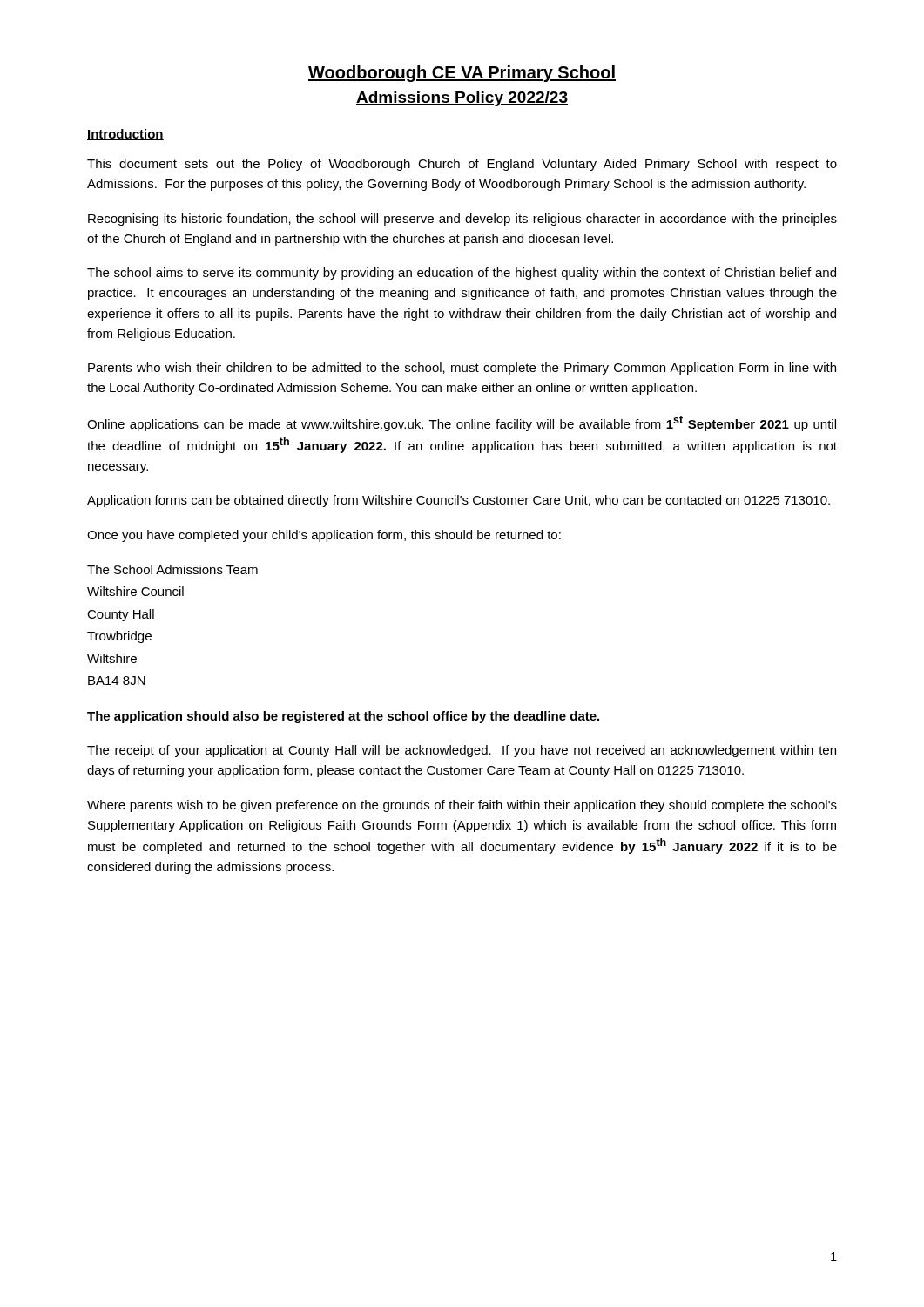
Task: Select the text block containing "The school aims to serve its community by"
Action: click(462, 303)
